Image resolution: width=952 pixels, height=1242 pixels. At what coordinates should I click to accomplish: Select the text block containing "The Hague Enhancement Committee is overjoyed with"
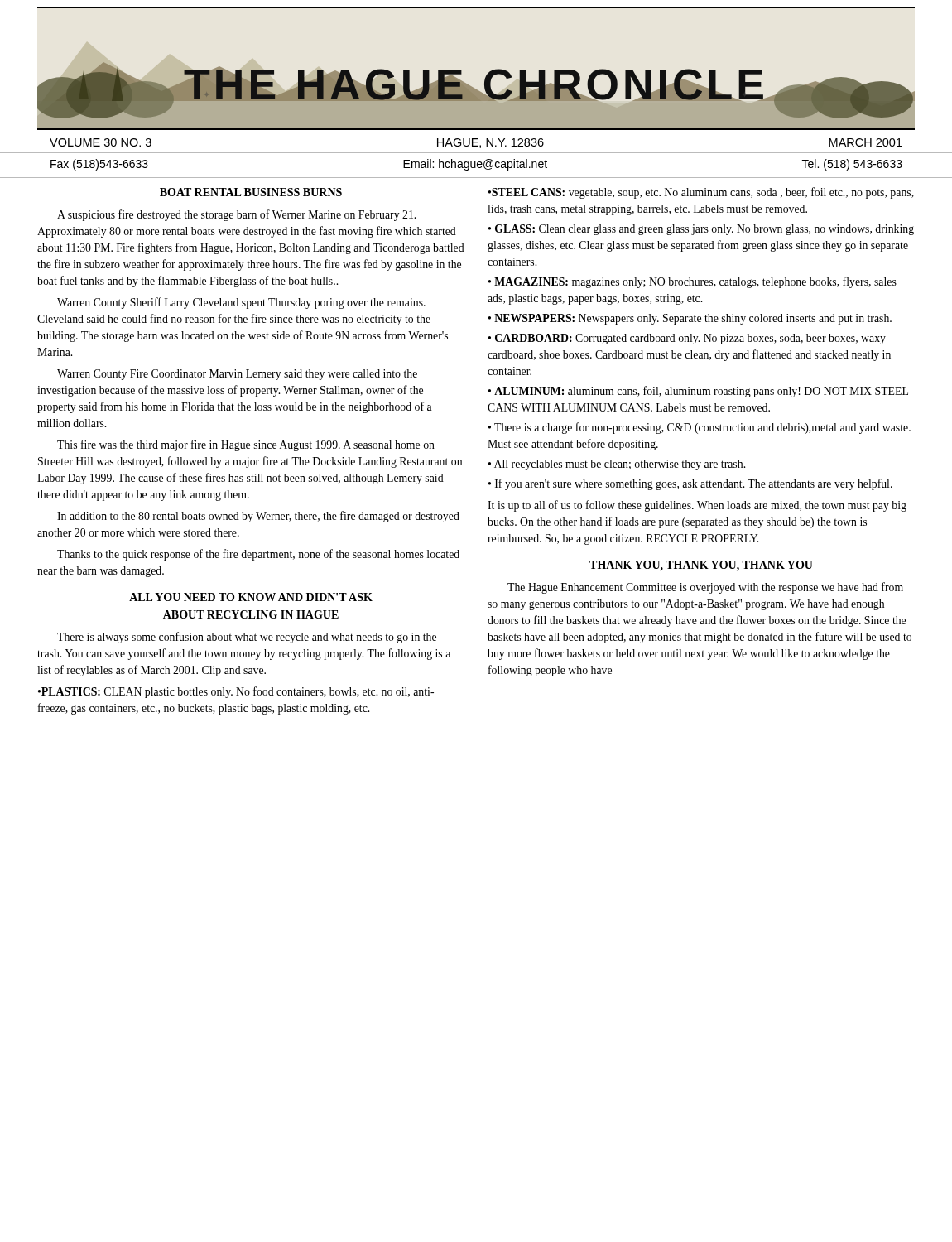tap(701, 630)
